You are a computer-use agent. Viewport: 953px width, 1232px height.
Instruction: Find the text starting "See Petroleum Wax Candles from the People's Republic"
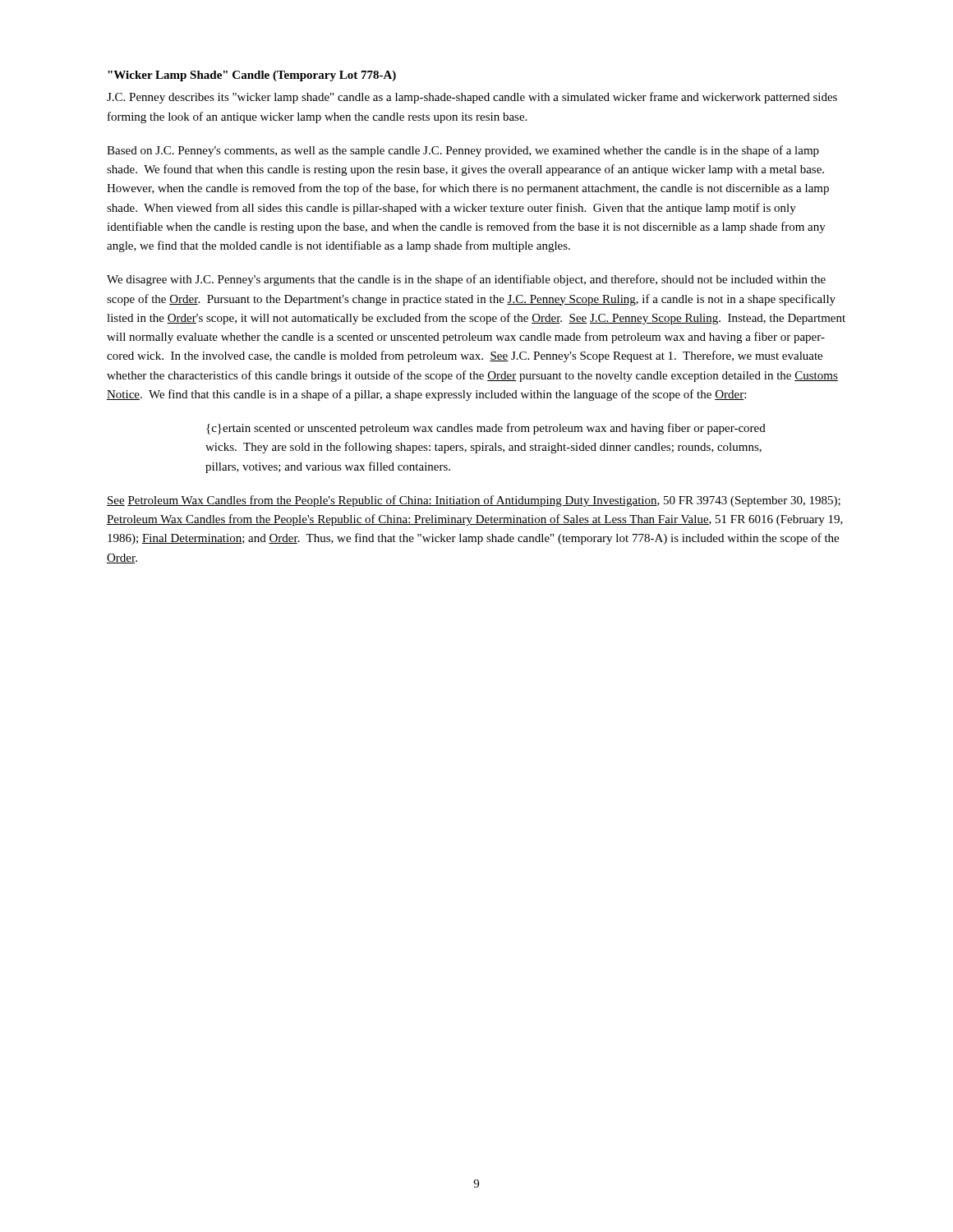(x=475, y=529)
